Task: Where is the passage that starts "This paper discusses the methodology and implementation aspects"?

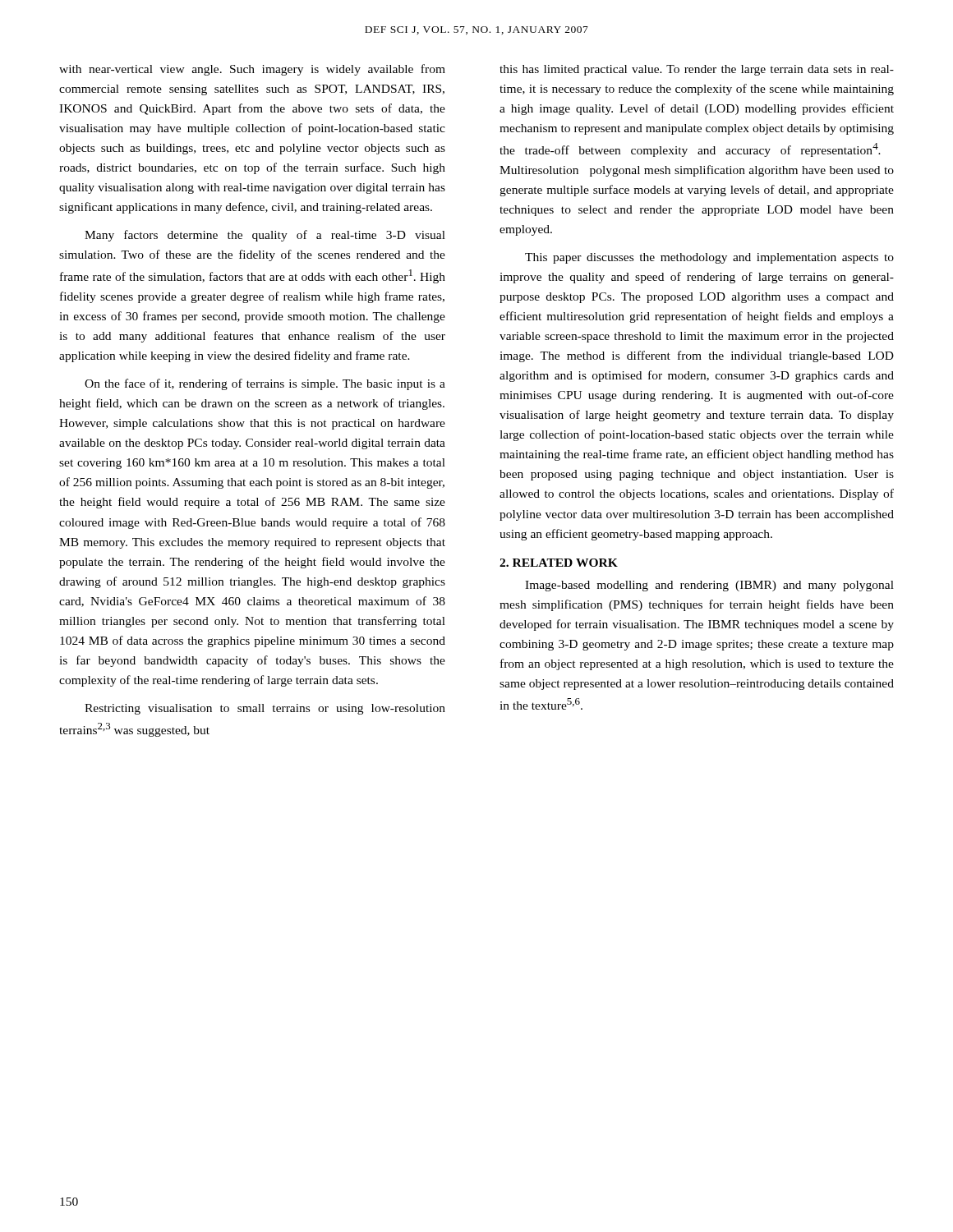Action: coord(697,395)
